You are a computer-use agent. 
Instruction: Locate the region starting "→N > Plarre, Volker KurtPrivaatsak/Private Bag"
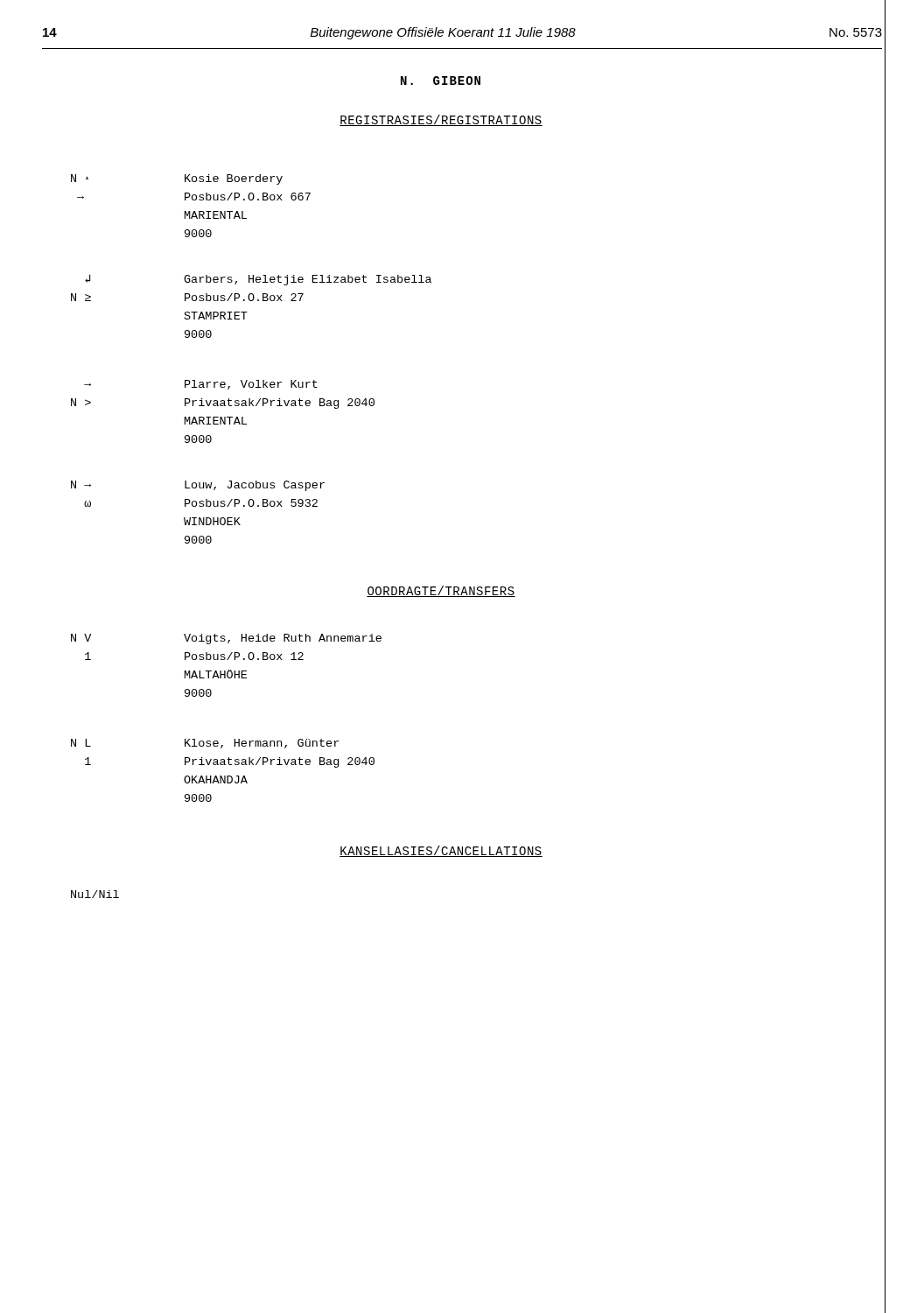223,413
